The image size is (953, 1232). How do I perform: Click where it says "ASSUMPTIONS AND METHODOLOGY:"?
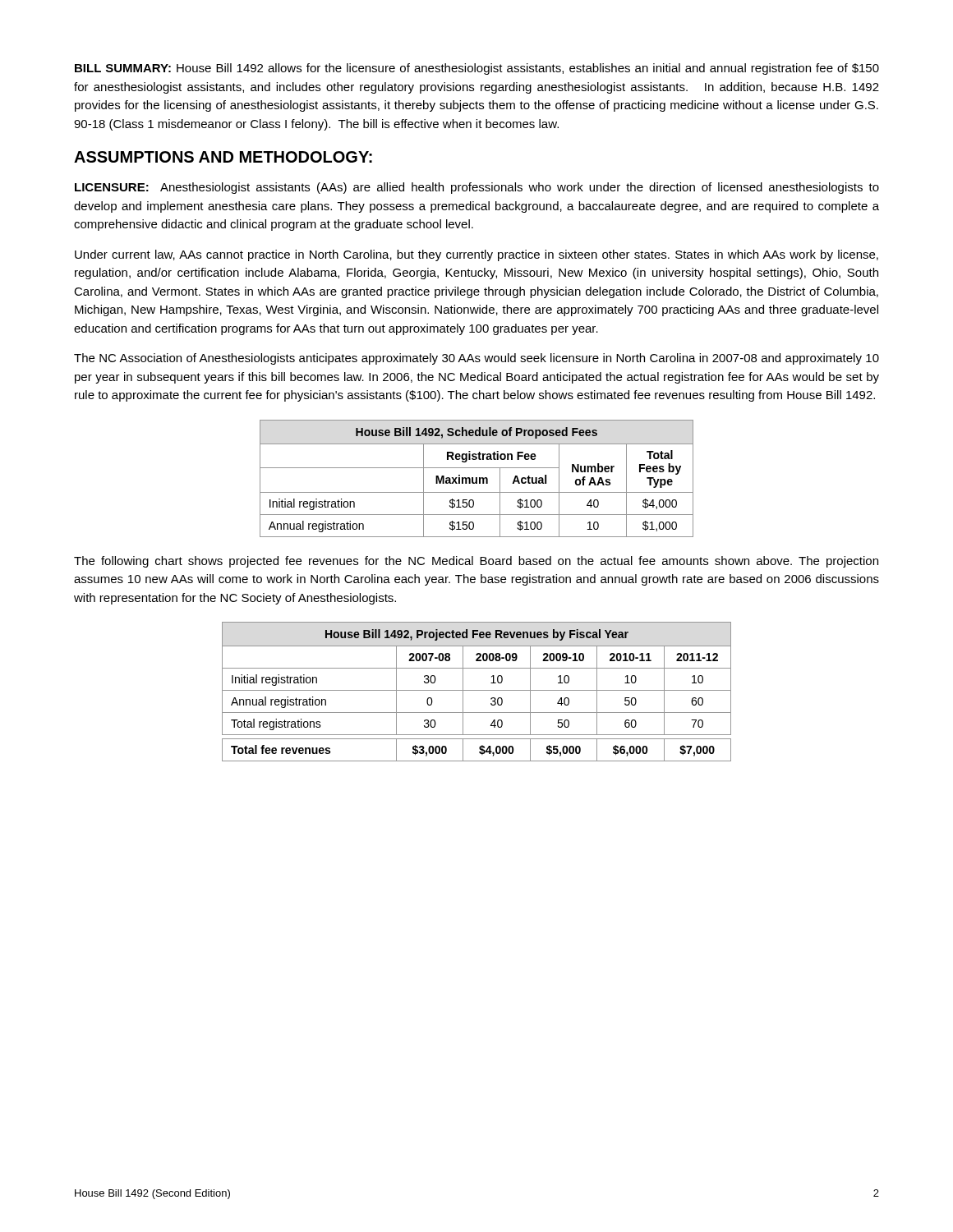(224, 157)
